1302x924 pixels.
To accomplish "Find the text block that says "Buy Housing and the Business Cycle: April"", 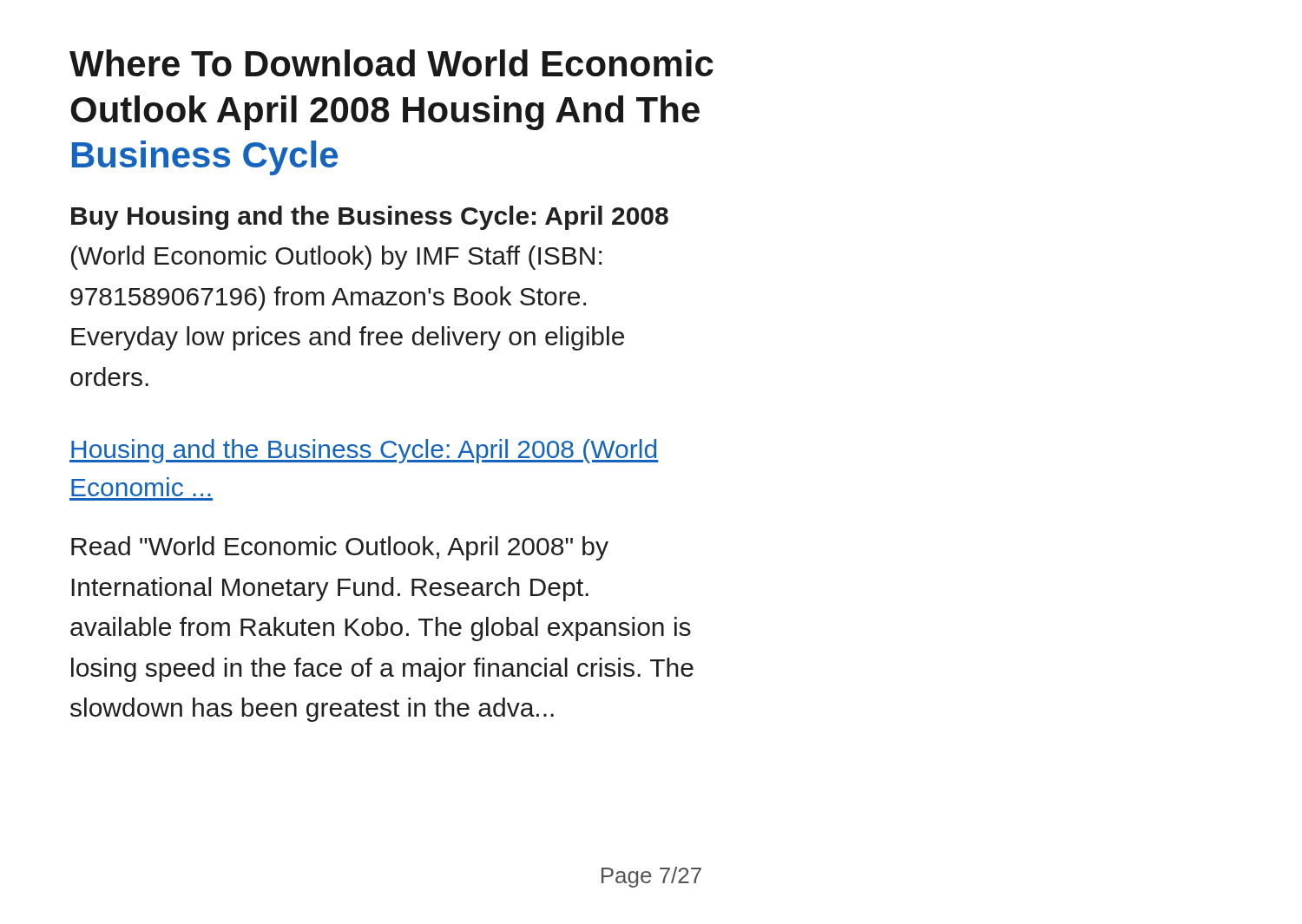I will click(x=369, y=296).
